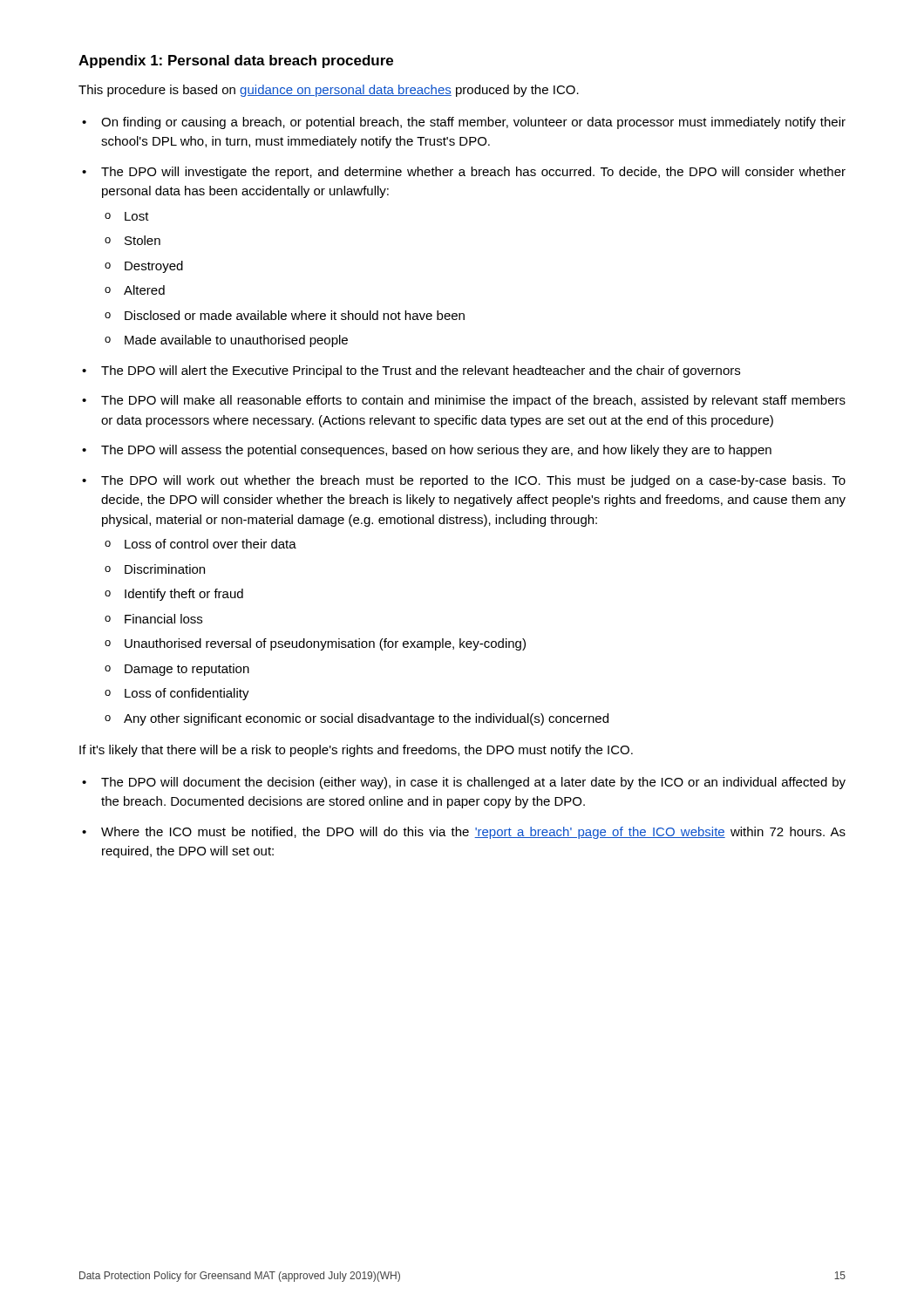Locate the element starting "Financial loss"
This screenshot has height=1308, width=924.
[163, 618]
